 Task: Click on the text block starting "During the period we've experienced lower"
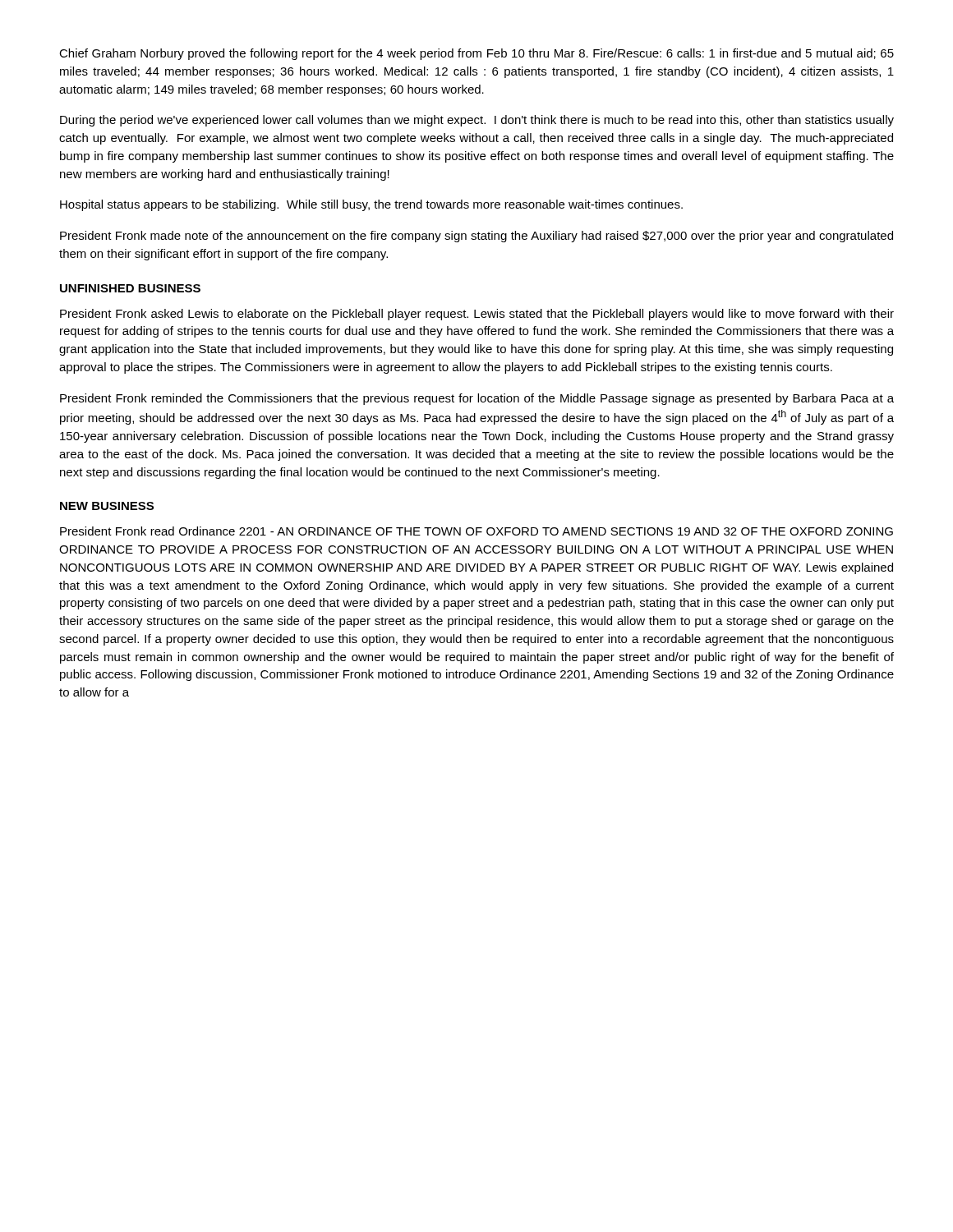click(x=476, y=146)
